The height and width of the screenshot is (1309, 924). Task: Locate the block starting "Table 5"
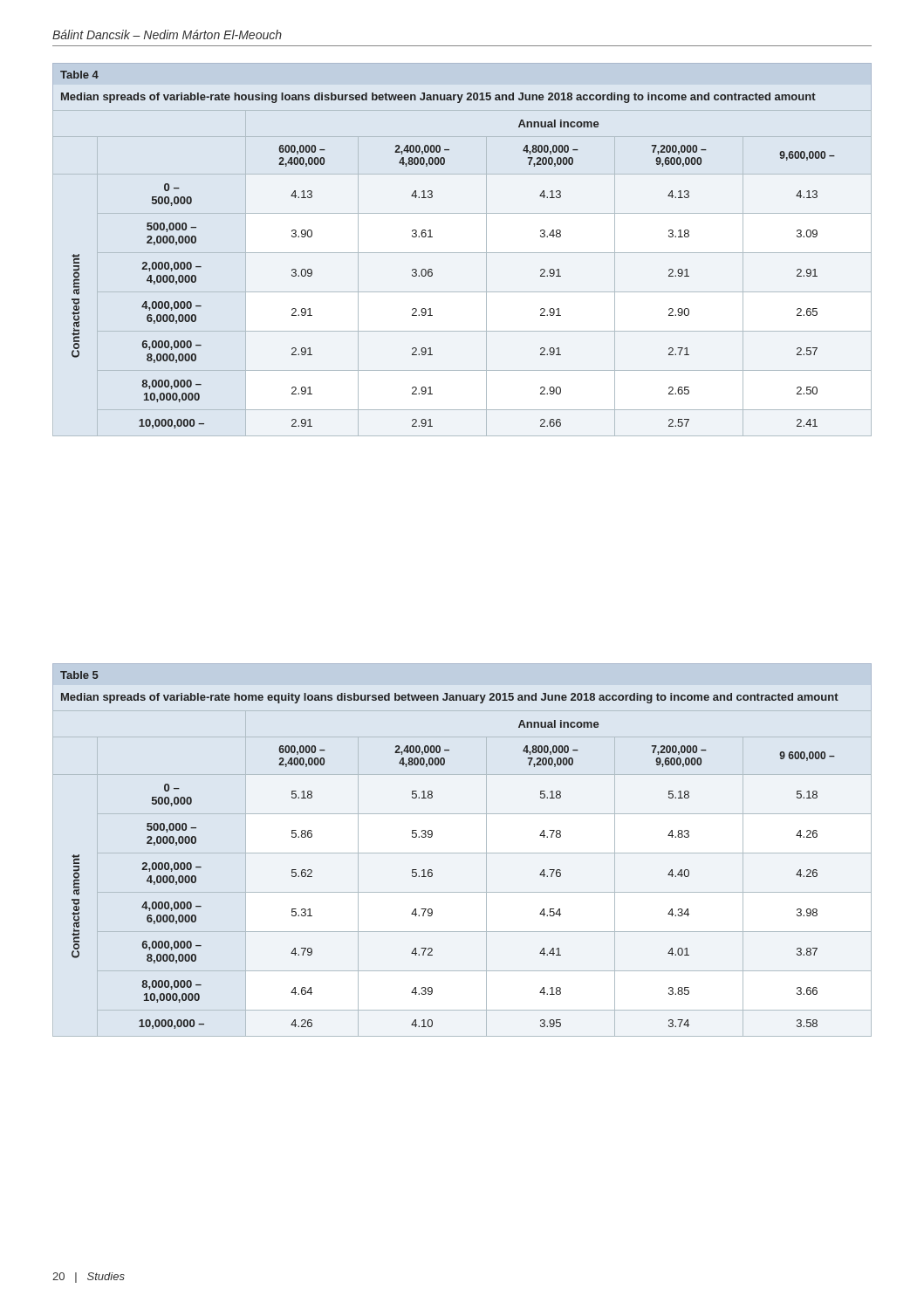(79, 675)
